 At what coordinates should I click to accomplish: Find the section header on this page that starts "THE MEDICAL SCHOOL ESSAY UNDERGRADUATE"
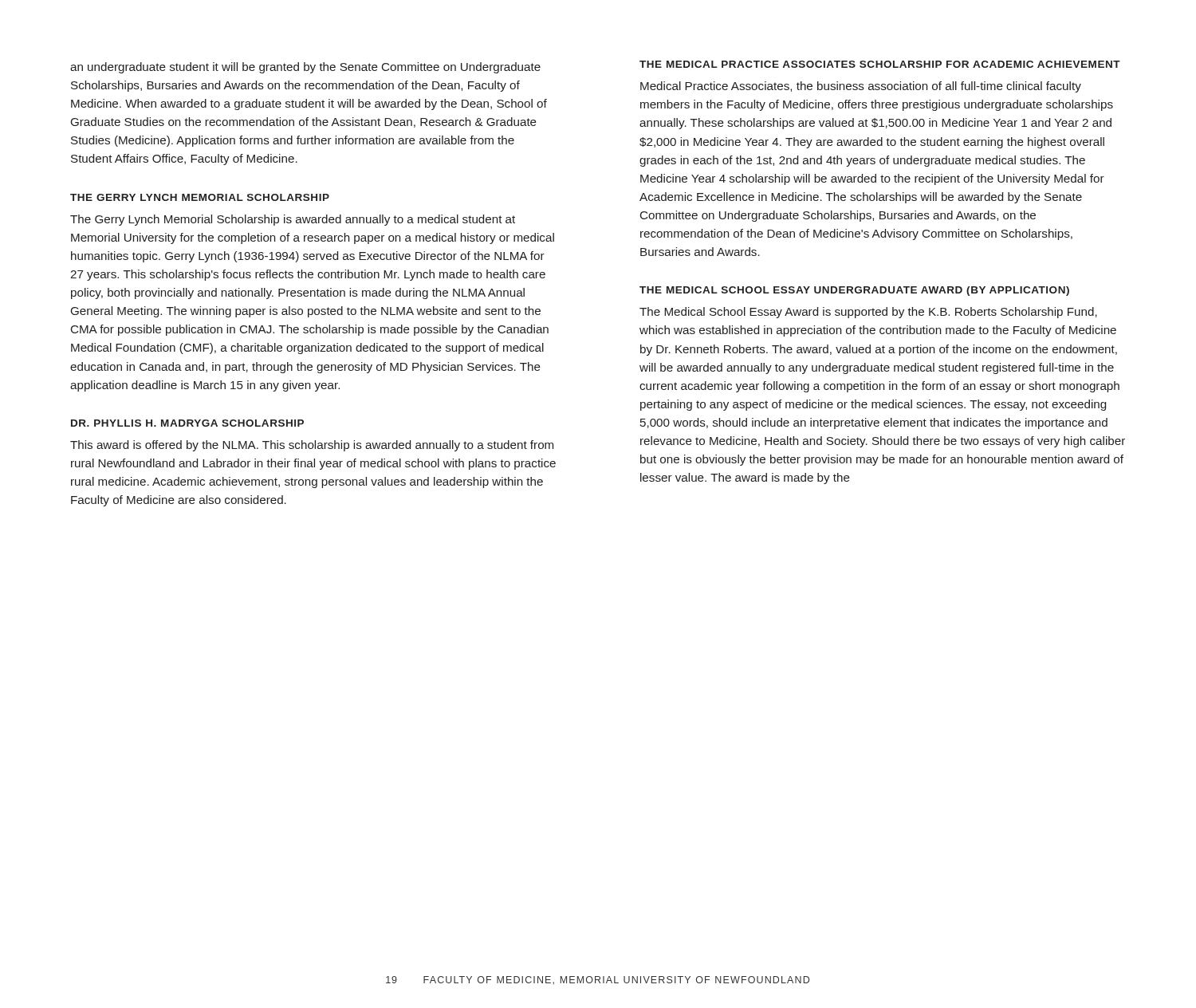click(855, 290)
